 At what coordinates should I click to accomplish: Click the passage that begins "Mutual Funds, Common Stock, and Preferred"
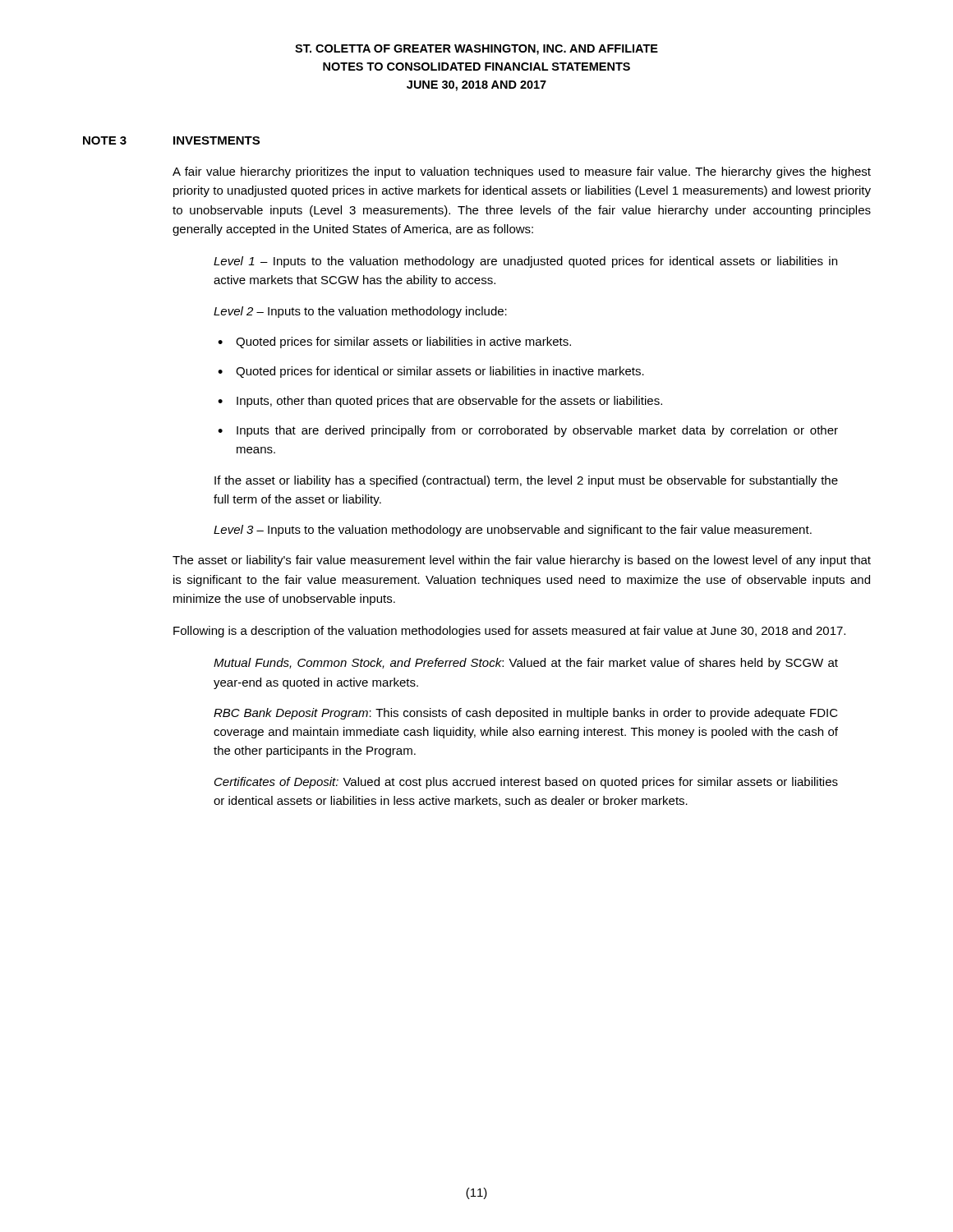point(526,672)
